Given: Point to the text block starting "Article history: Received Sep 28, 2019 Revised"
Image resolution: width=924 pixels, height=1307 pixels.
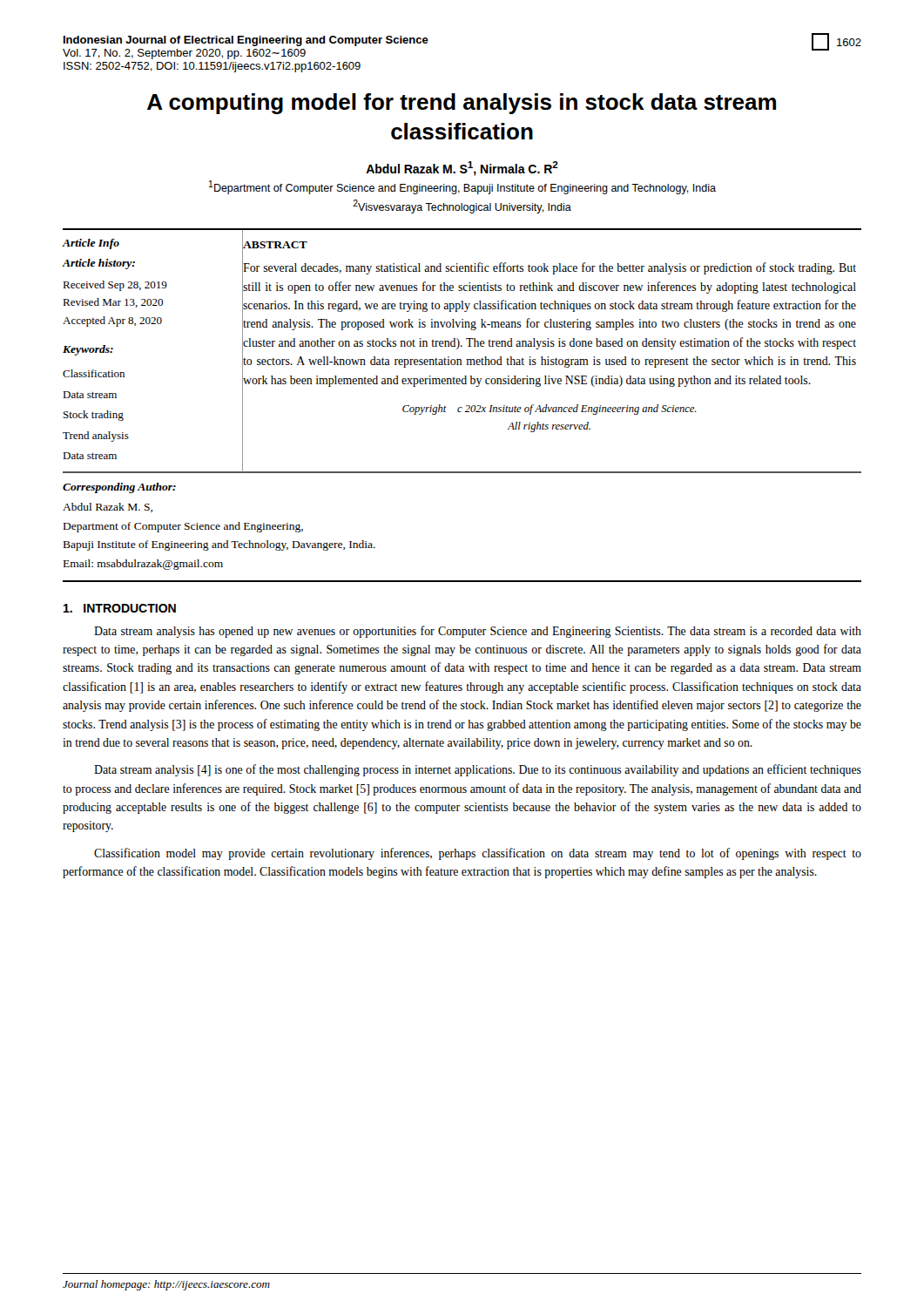Looking at the screenshot, I should [150, 290].
